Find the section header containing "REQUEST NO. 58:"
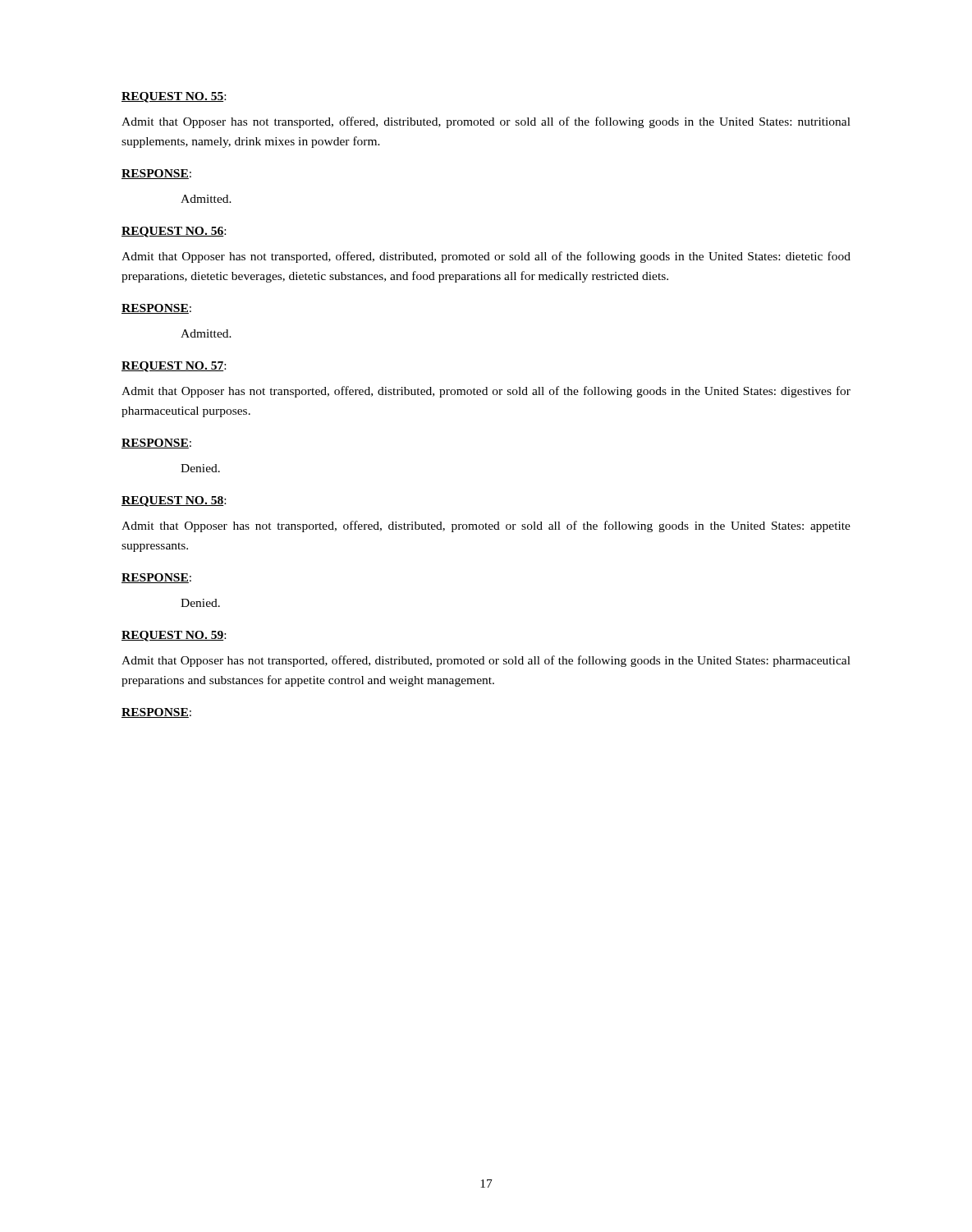Viewport: 972px width, 1232px height. [x=174, y=500]
